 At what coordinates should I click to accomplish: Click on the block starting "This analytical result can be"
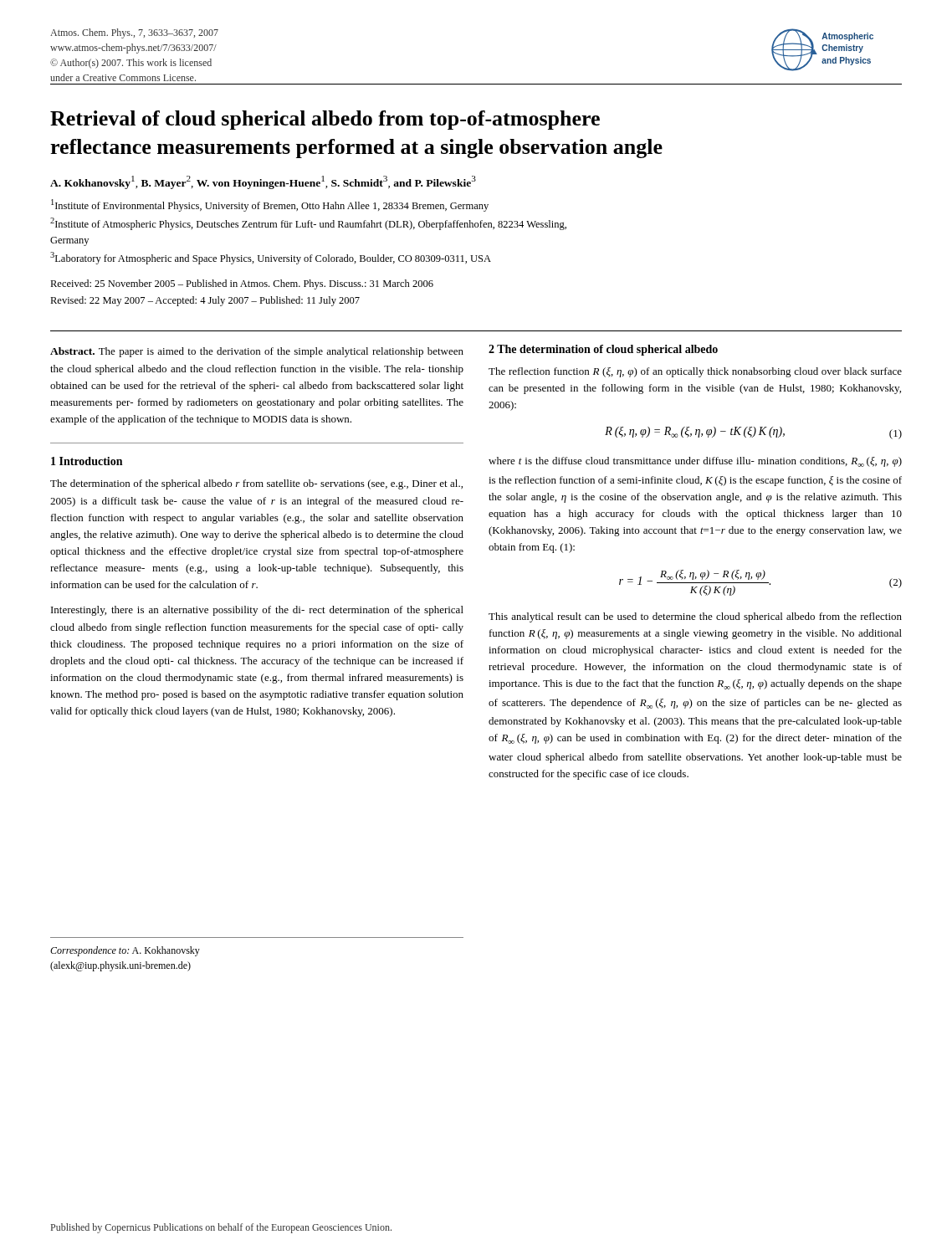pyautogui.click(x=695, y=695)
